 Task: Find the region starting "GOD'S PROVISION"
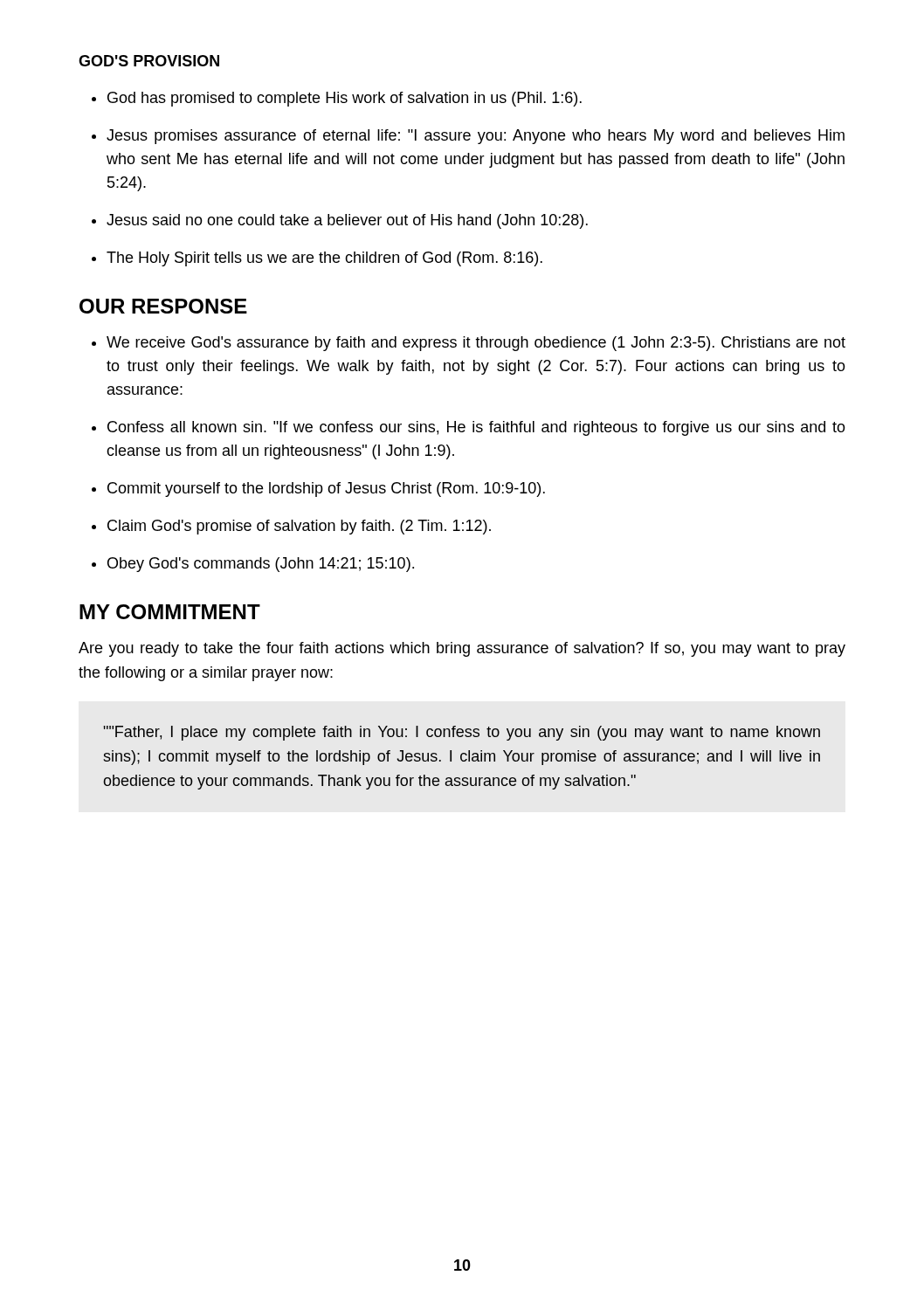click(149, 61)
